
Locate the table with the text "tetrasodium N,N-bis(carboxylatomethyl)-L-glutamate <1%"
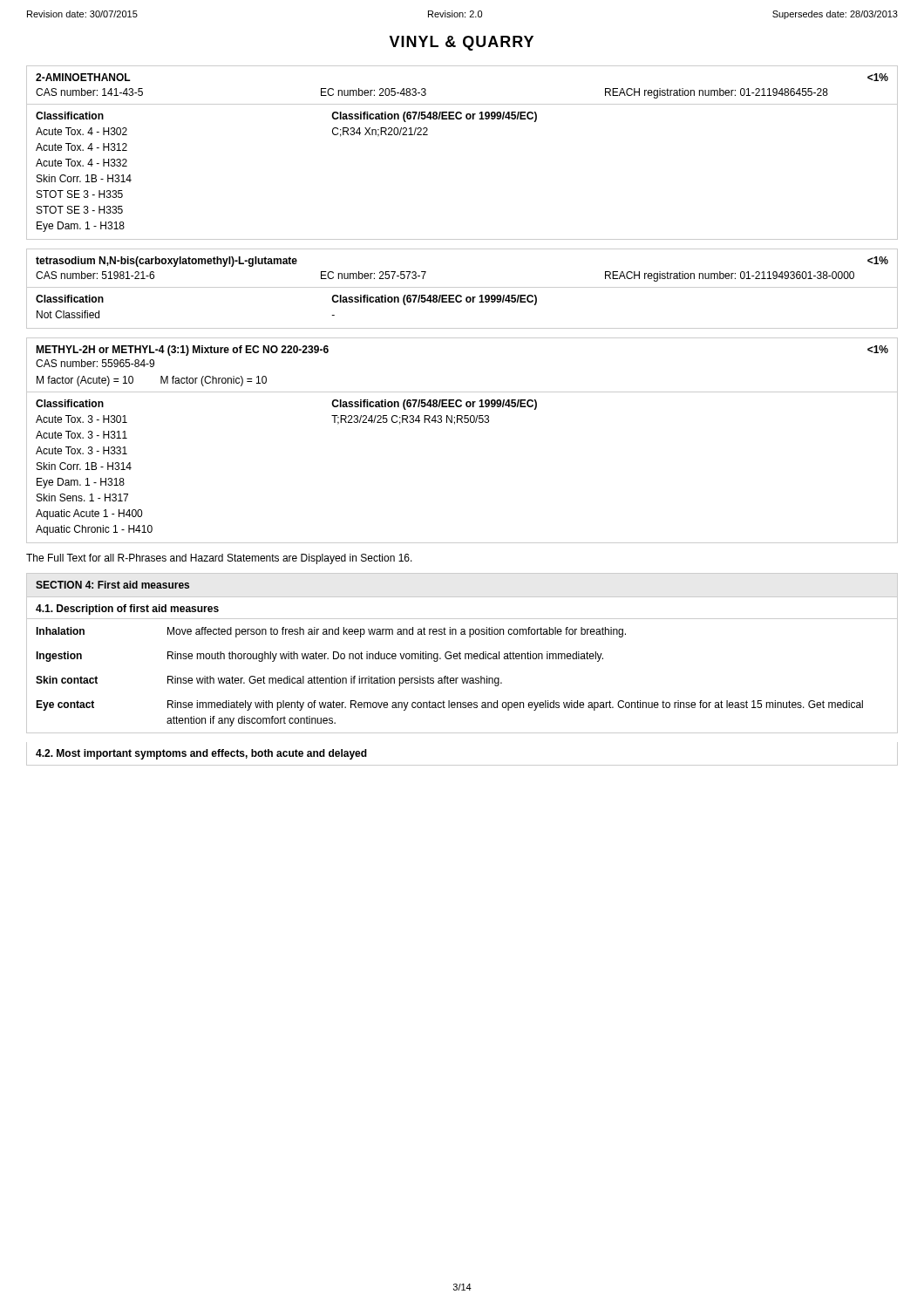pyautogui.click(x=462, y=289)
